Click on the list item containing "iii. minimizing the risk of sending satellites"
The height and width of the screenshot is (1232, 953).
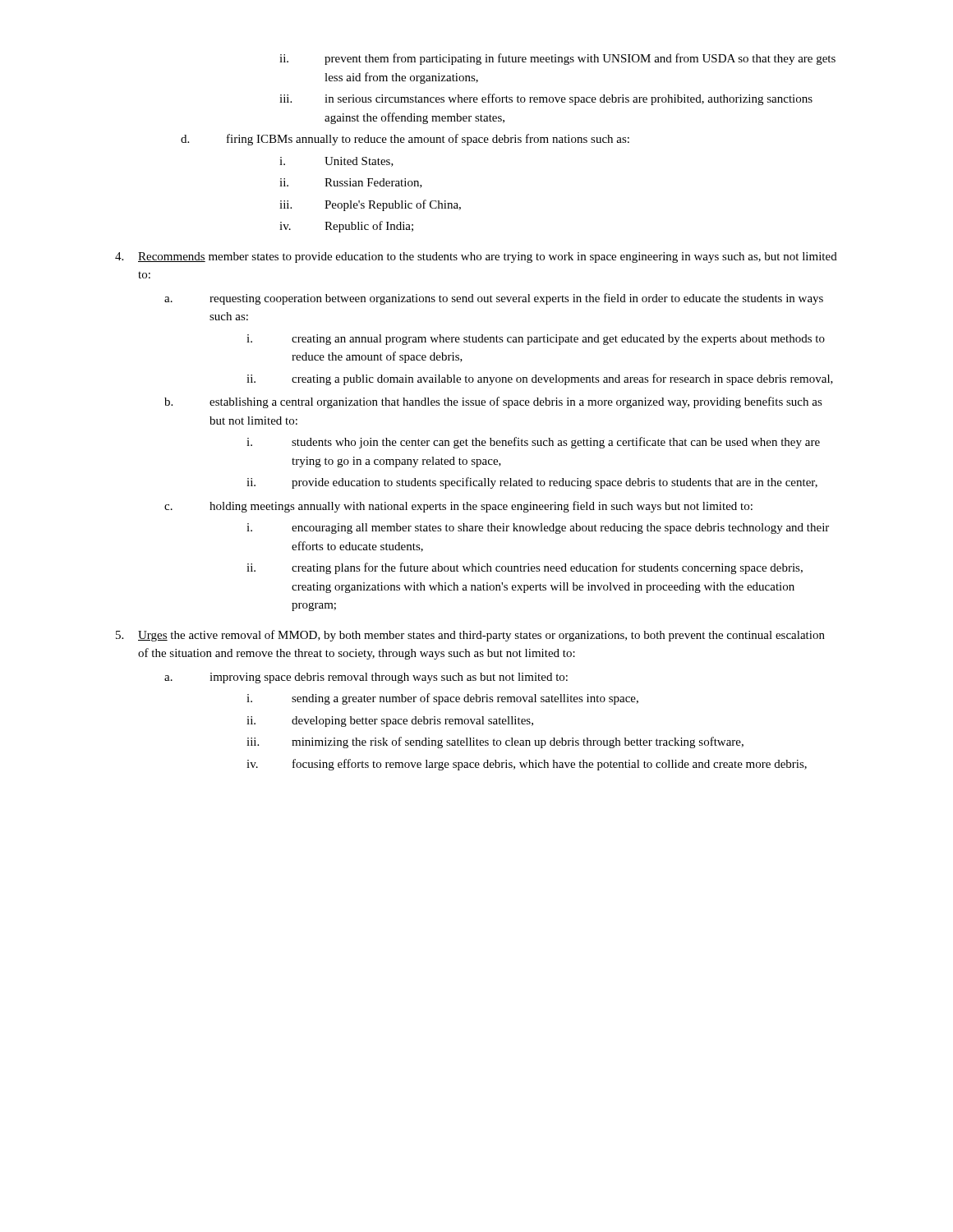click(542, 742)
